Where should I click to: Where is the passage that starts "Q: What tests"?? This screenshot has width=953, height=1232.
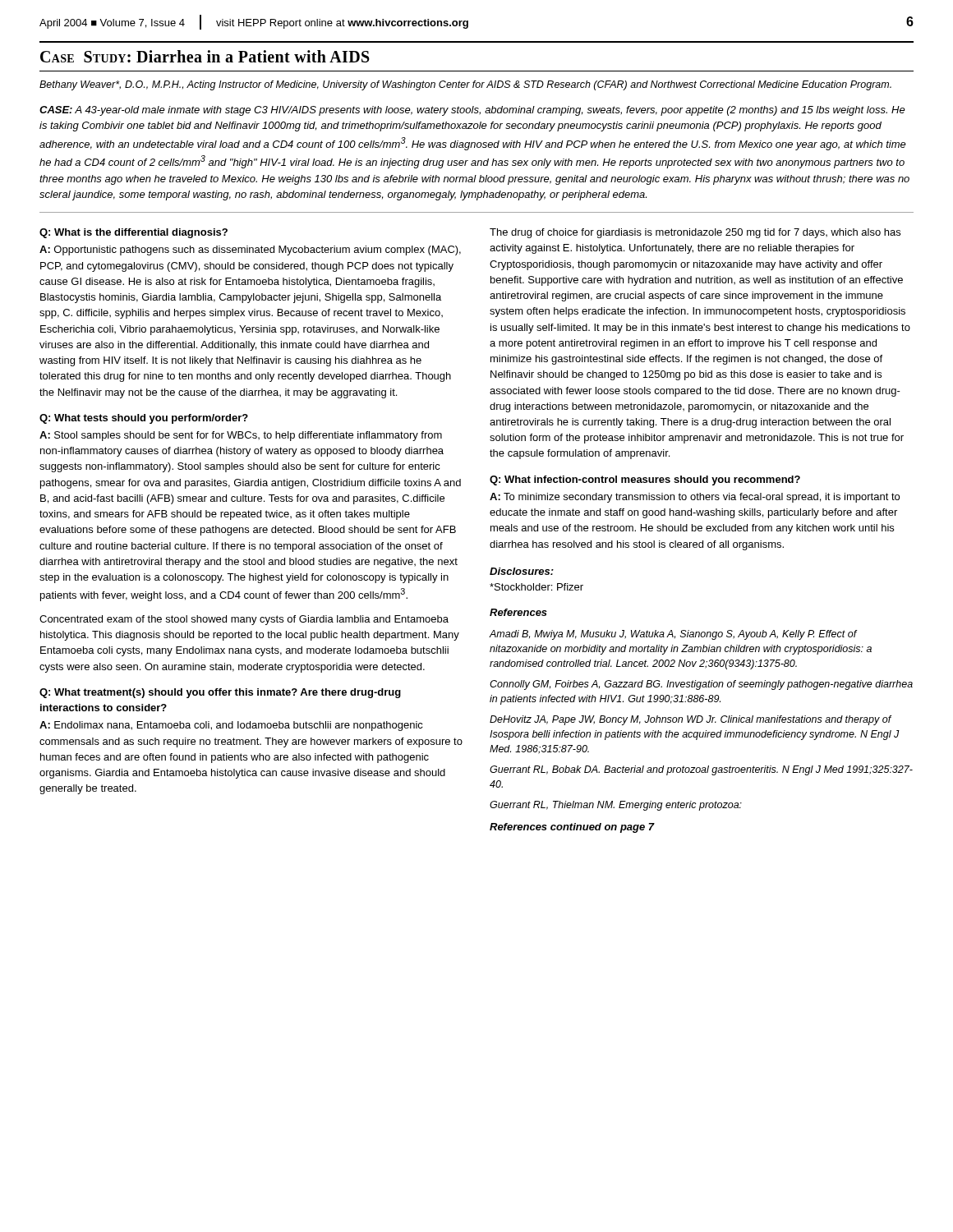[x=251, y=542]
